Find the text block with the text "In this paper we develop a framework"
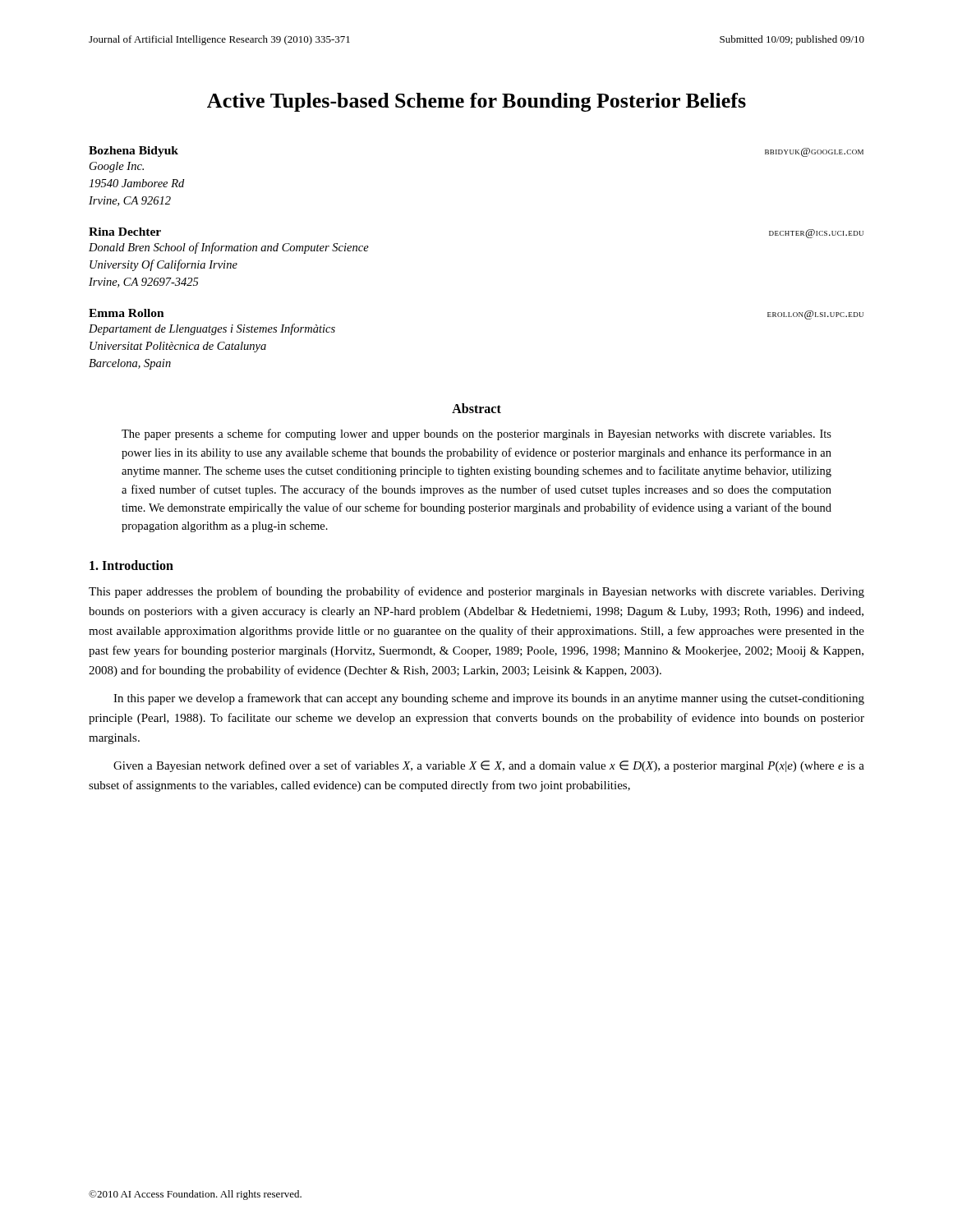 coord(476,718)
